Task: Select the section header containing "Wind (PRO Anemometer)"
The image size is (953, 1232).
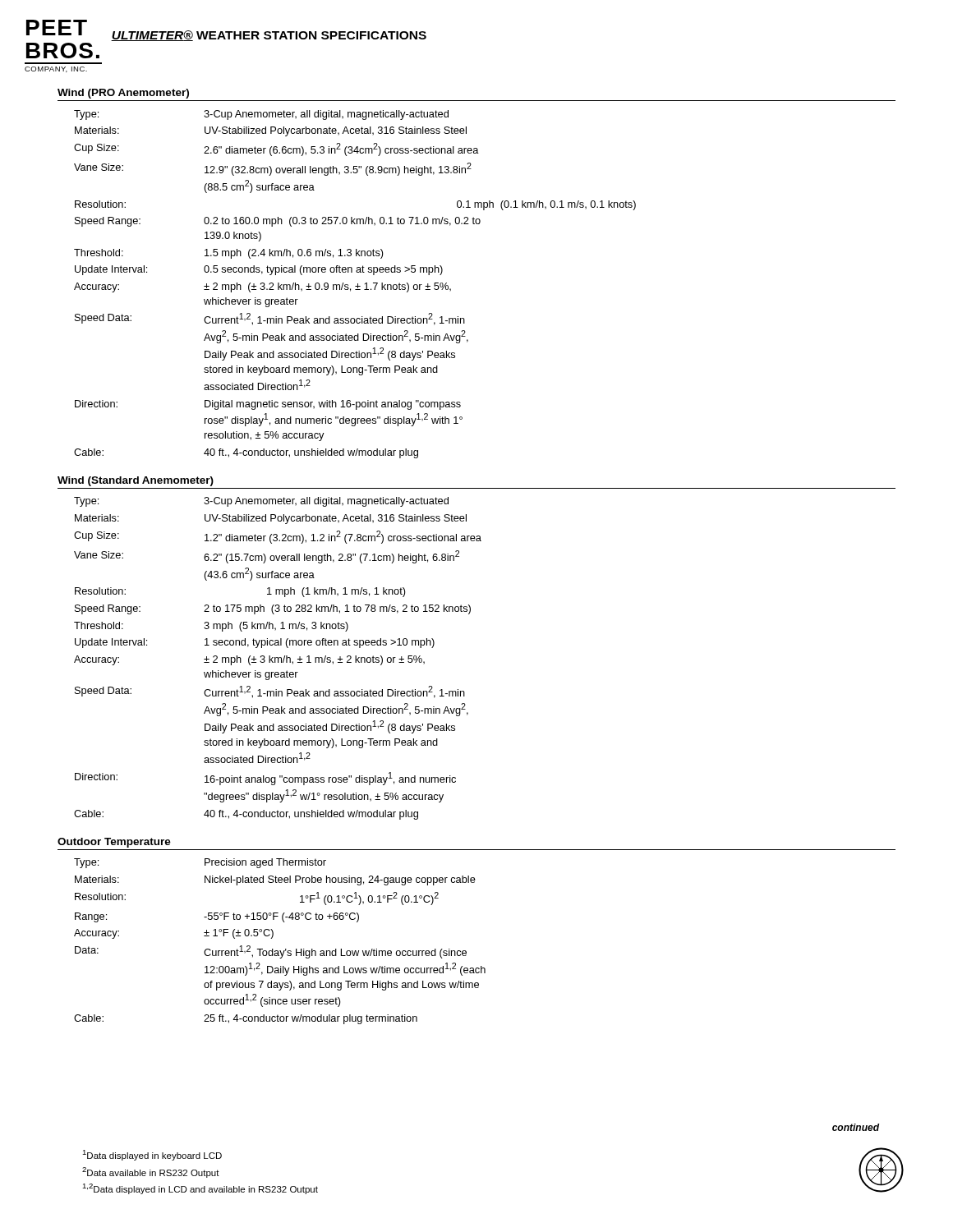Action: click(123, 92)
